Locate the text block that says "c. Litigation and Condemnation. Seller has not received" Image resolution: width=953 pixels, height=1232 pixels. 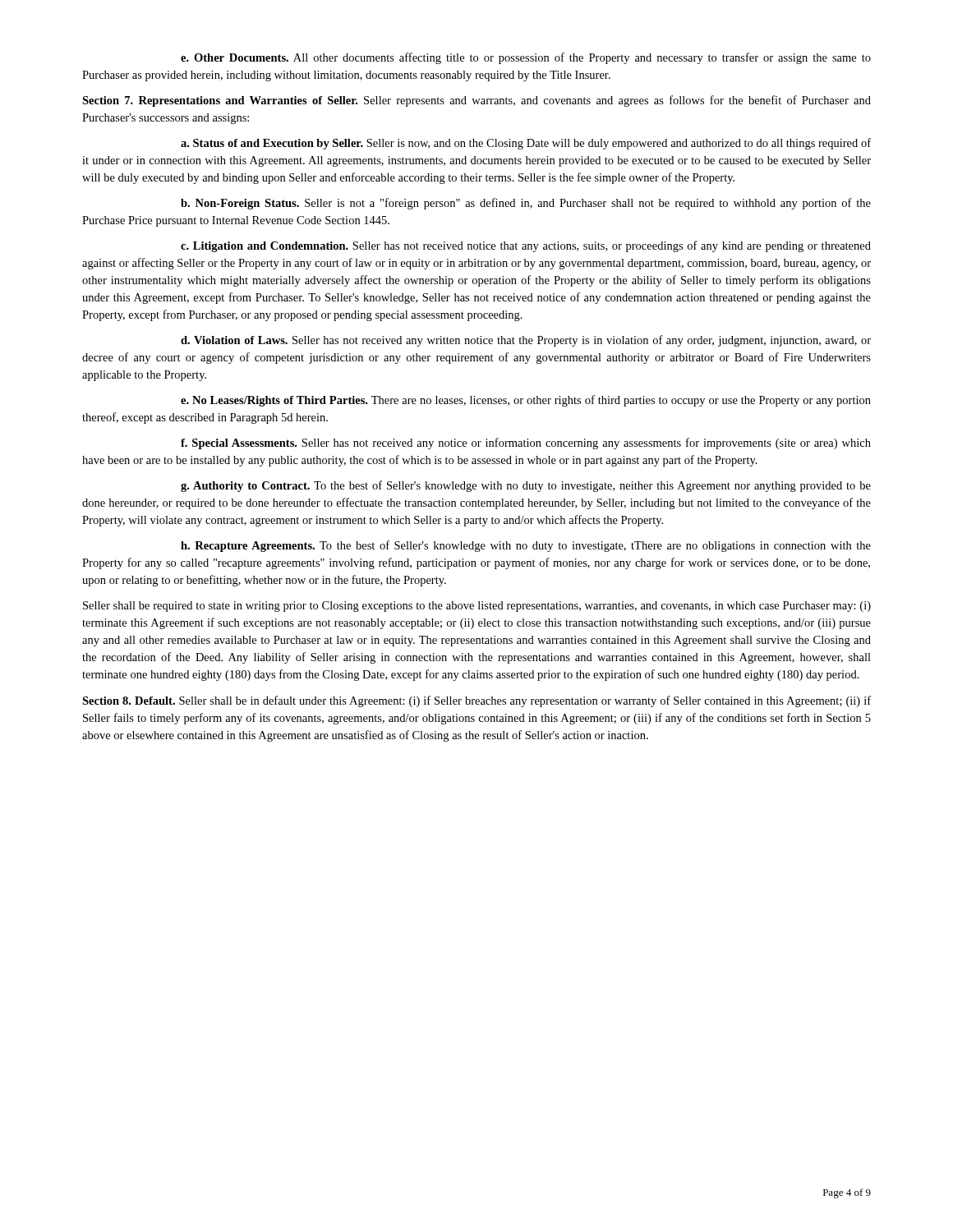point(476,280)
